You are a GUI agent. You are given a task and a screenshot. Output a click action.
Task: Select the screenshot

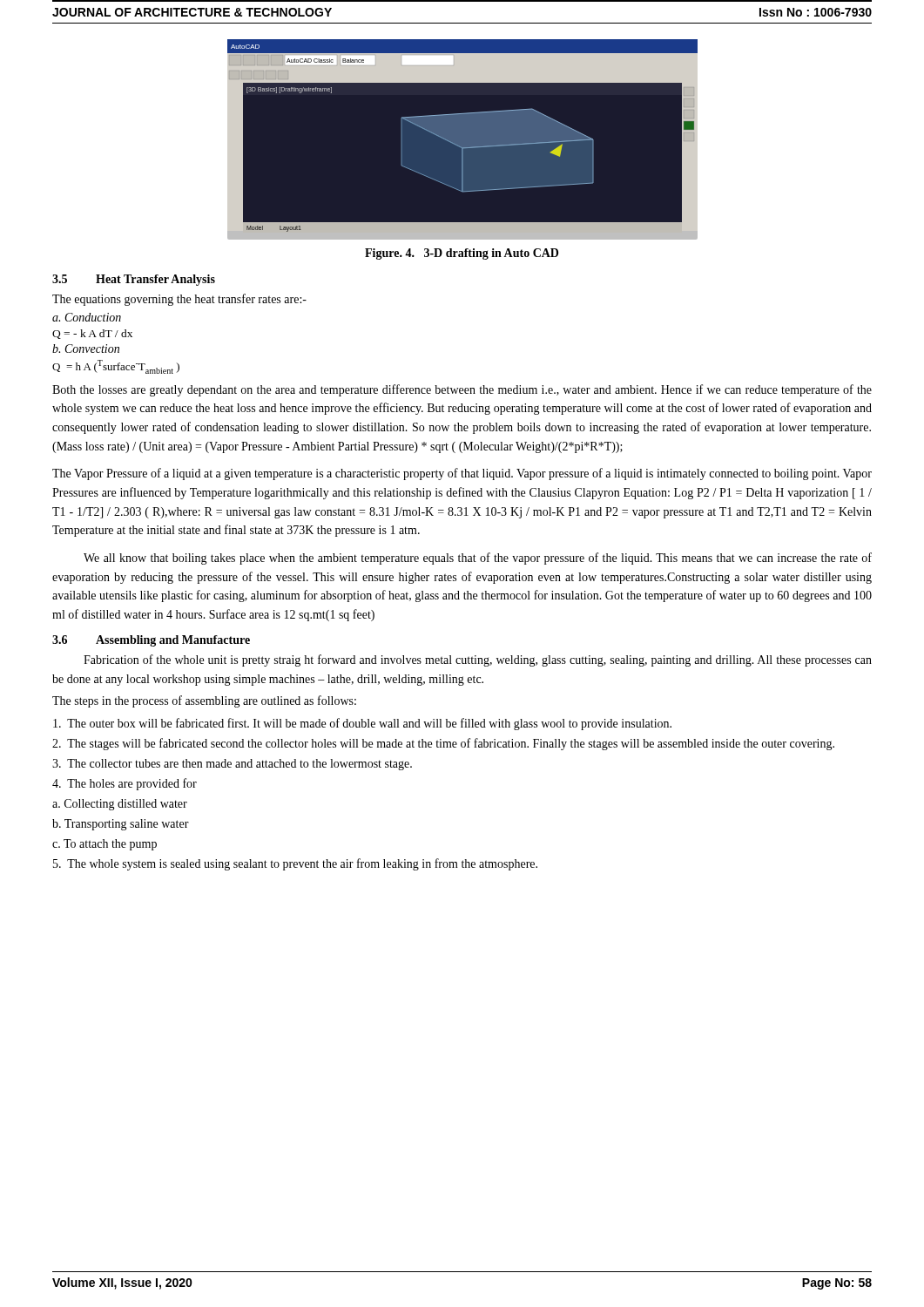(462, 141)
